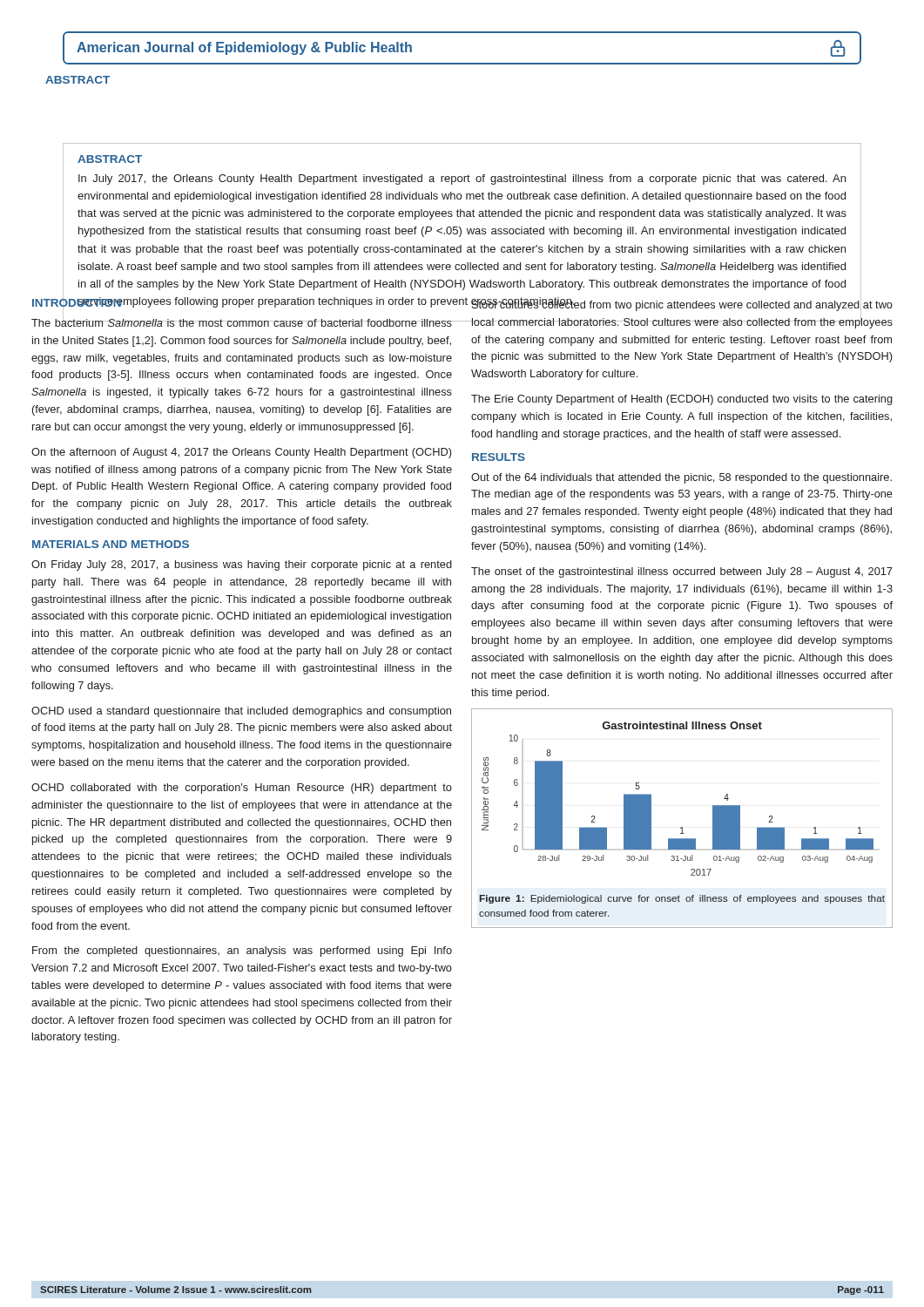Select the element starting "The Erie County Department of"
The height and width of the screenshot is (1307, 924).
pyautogui.click(x=682, y=416)
